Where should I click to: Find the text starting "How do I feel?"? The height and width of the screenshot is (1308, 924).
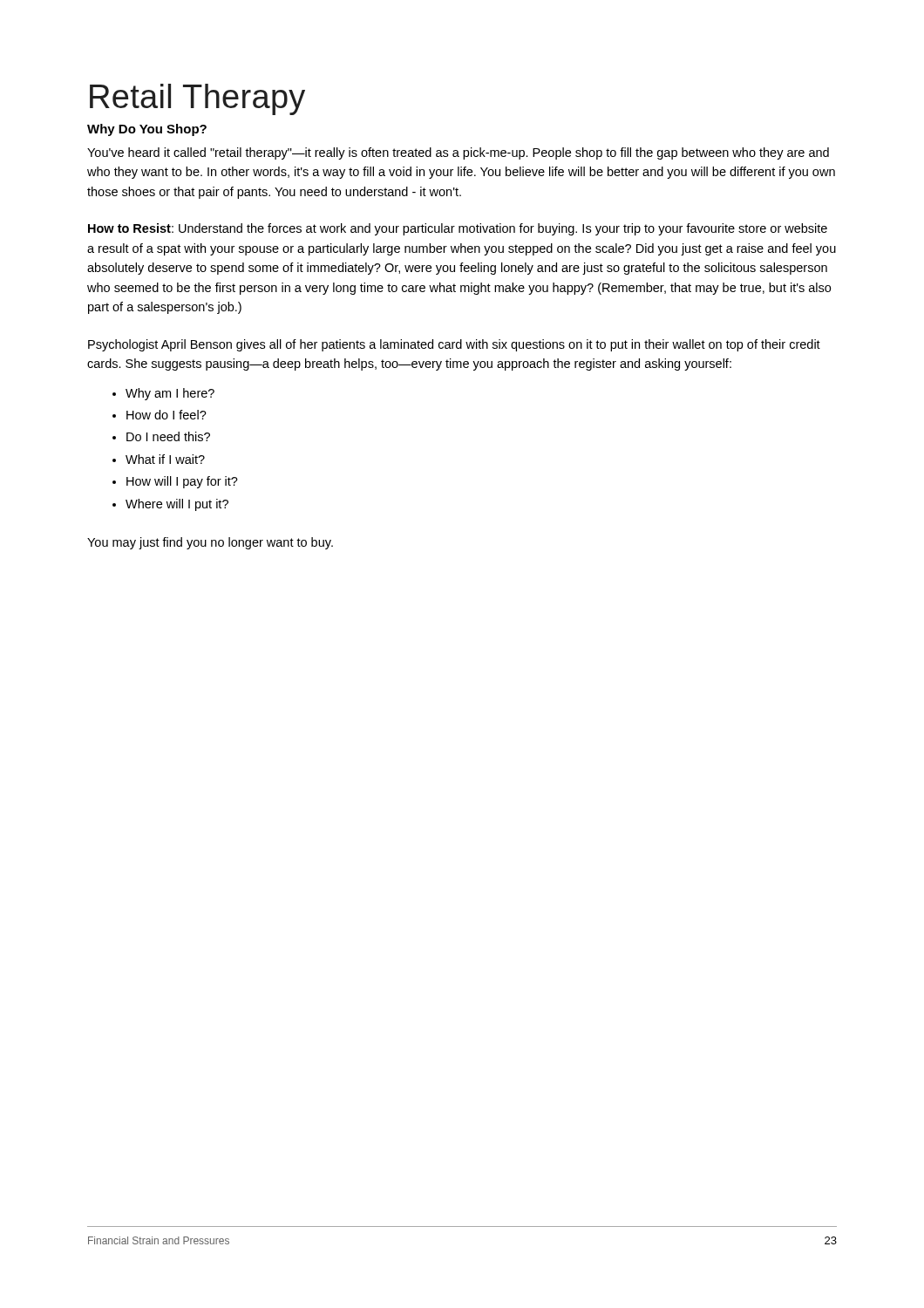tap(166, 415)
